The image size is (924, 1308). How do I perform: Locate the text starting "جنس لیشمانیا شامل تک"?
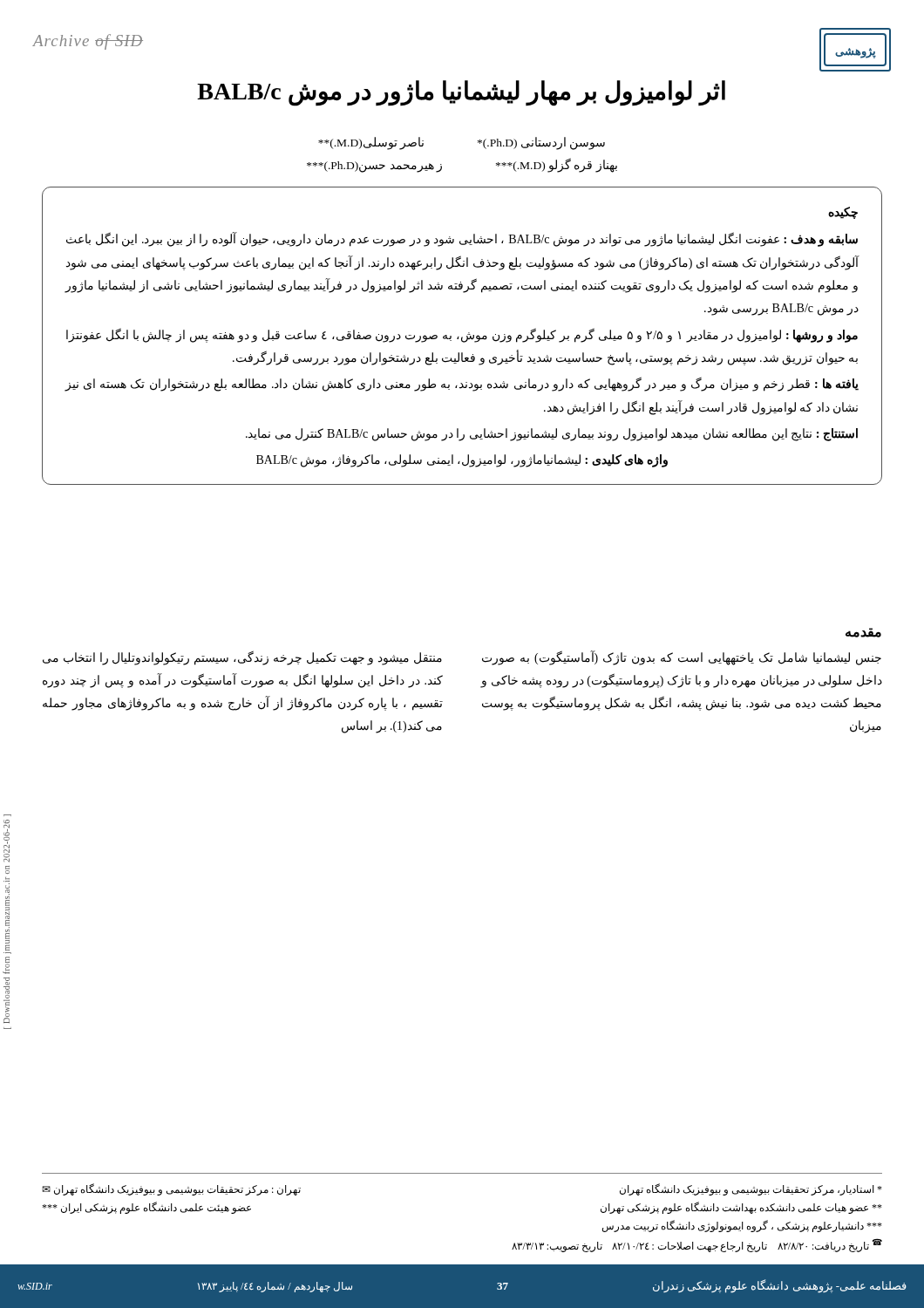point(682,692)
